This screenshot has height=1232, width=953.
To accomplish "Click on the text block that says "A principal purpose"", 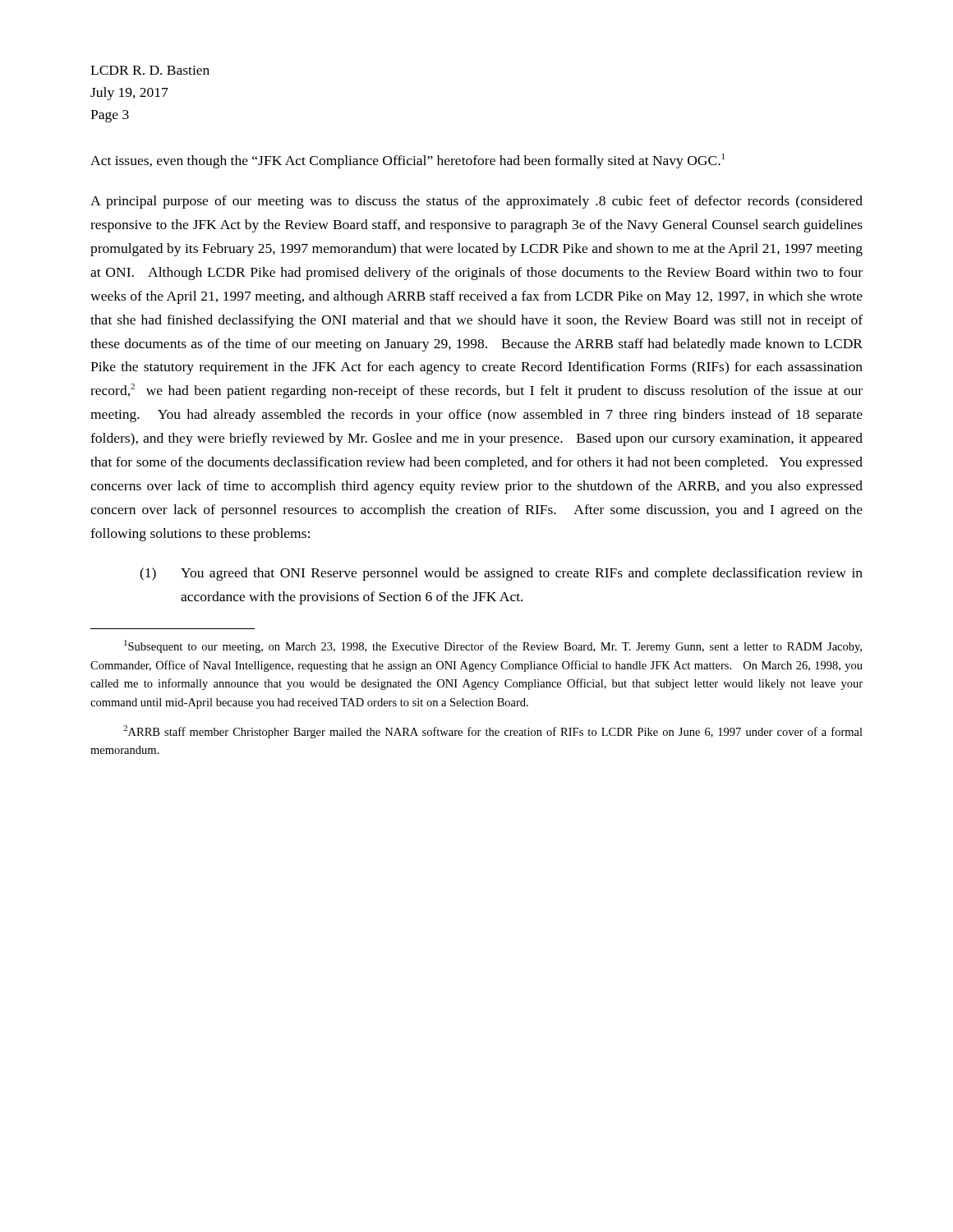I will (x=476, y=367).
